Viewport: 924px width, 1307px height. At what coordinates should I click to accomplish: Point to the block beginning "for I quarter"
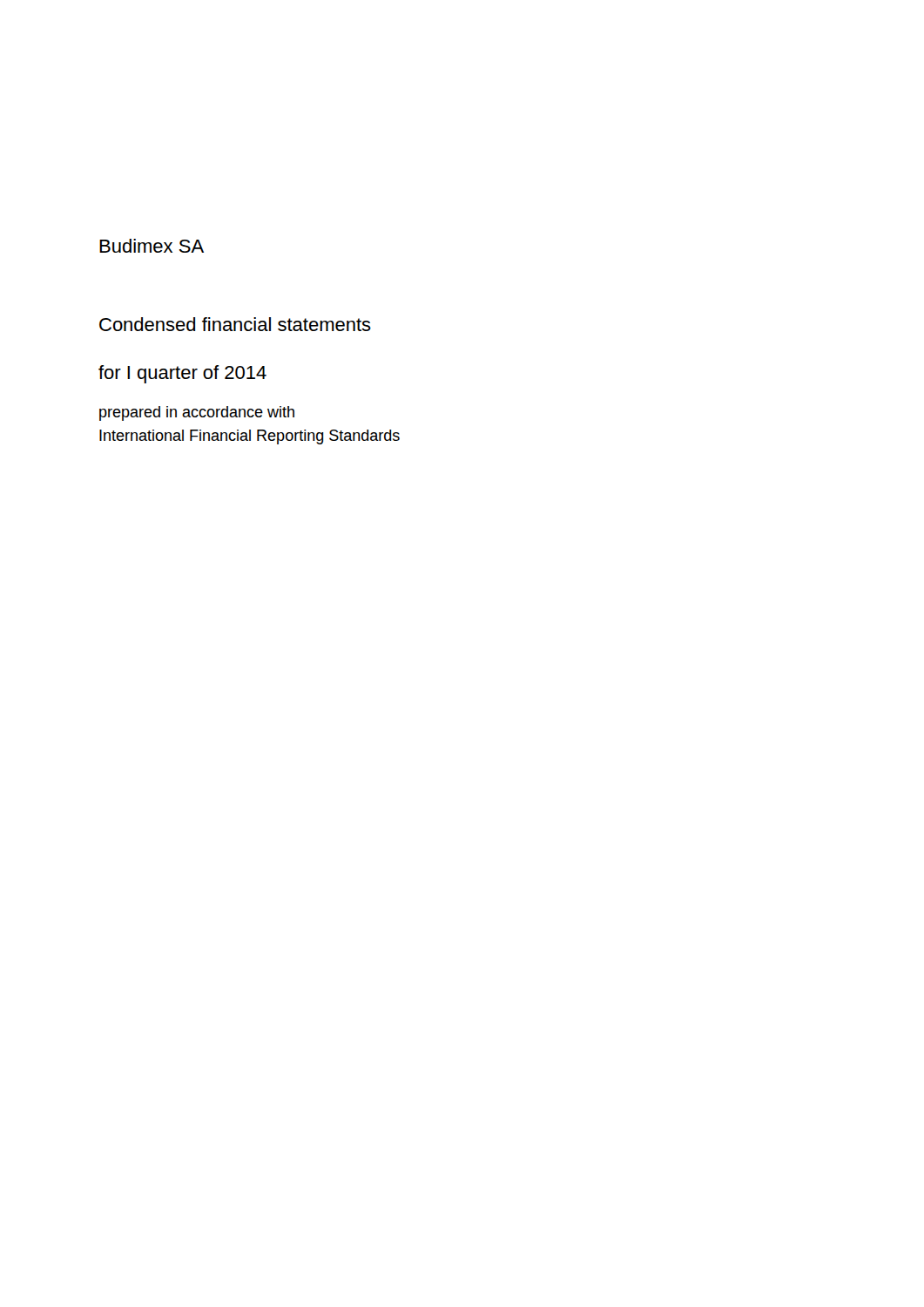pyautogui.click(x=183, y=372)
